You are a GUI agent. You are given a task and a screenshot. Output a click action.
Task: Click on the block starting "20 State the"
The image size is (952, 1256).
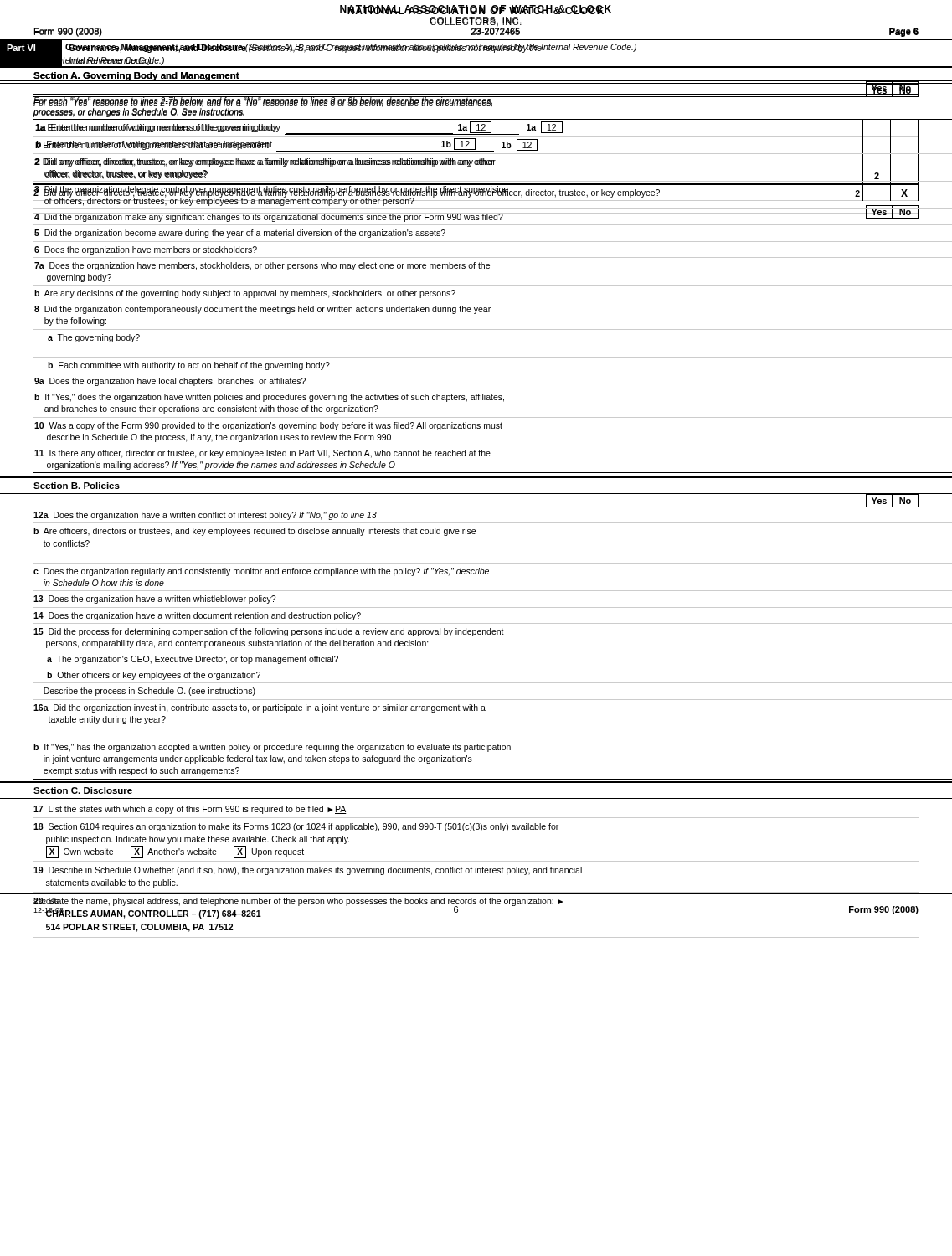point(299,914)
